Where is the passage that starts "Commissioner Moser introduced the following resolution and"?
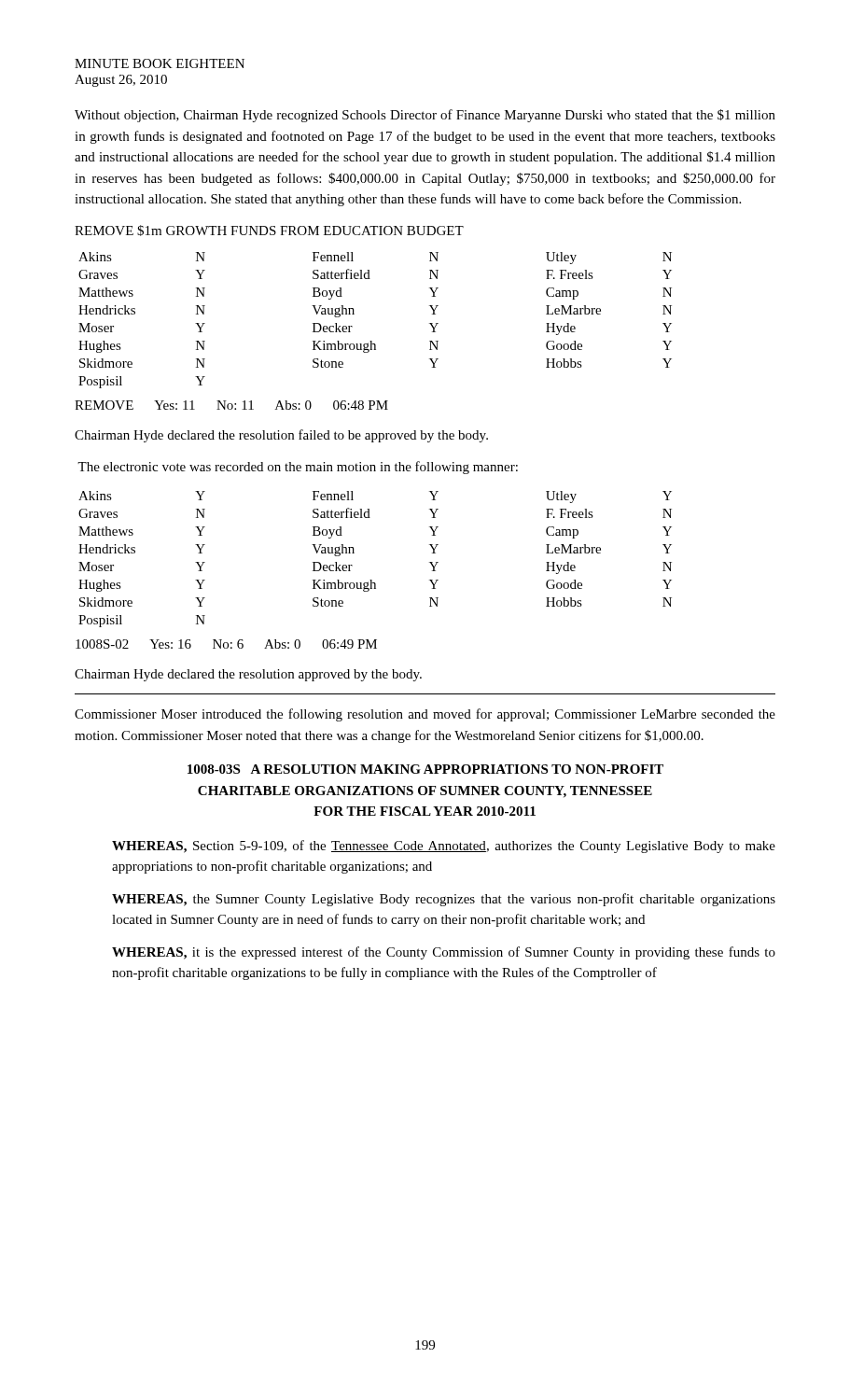The image size is (850, 1400). point(425,724)
